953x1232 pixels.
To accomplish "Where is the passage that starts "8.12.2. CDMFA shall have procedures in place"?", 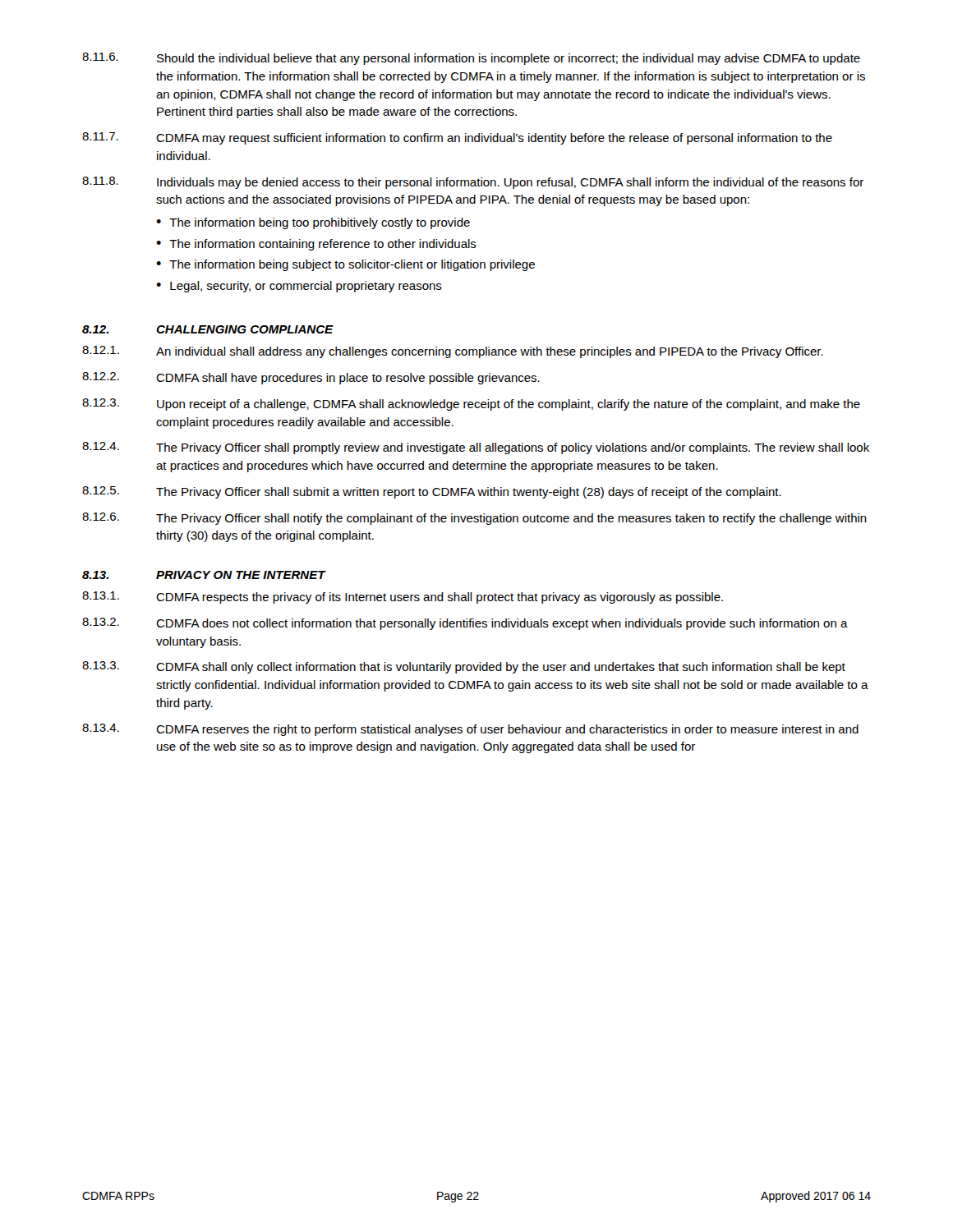I will click(476, 378).
